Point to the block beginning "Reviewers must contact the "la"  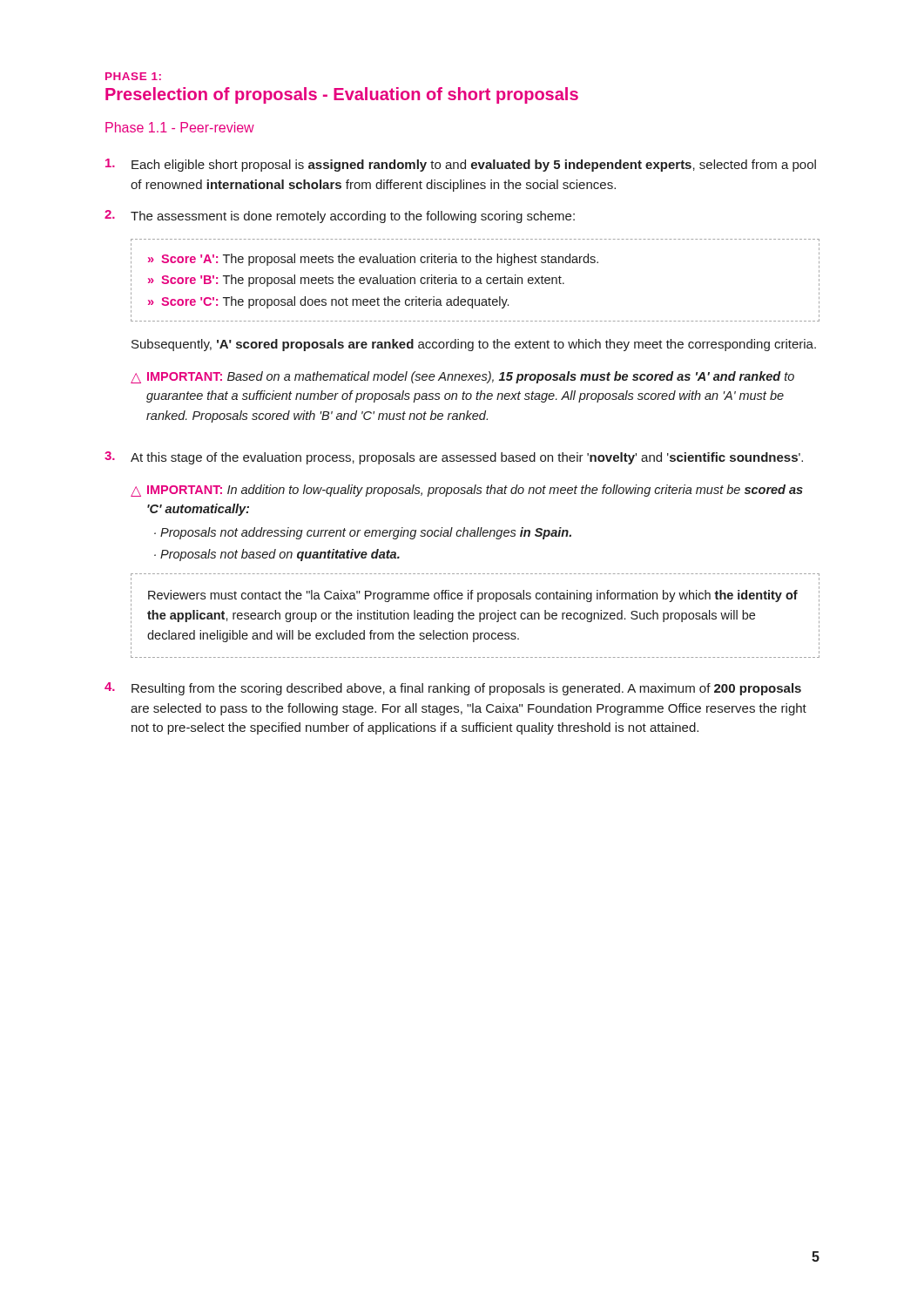coord(475,616)
